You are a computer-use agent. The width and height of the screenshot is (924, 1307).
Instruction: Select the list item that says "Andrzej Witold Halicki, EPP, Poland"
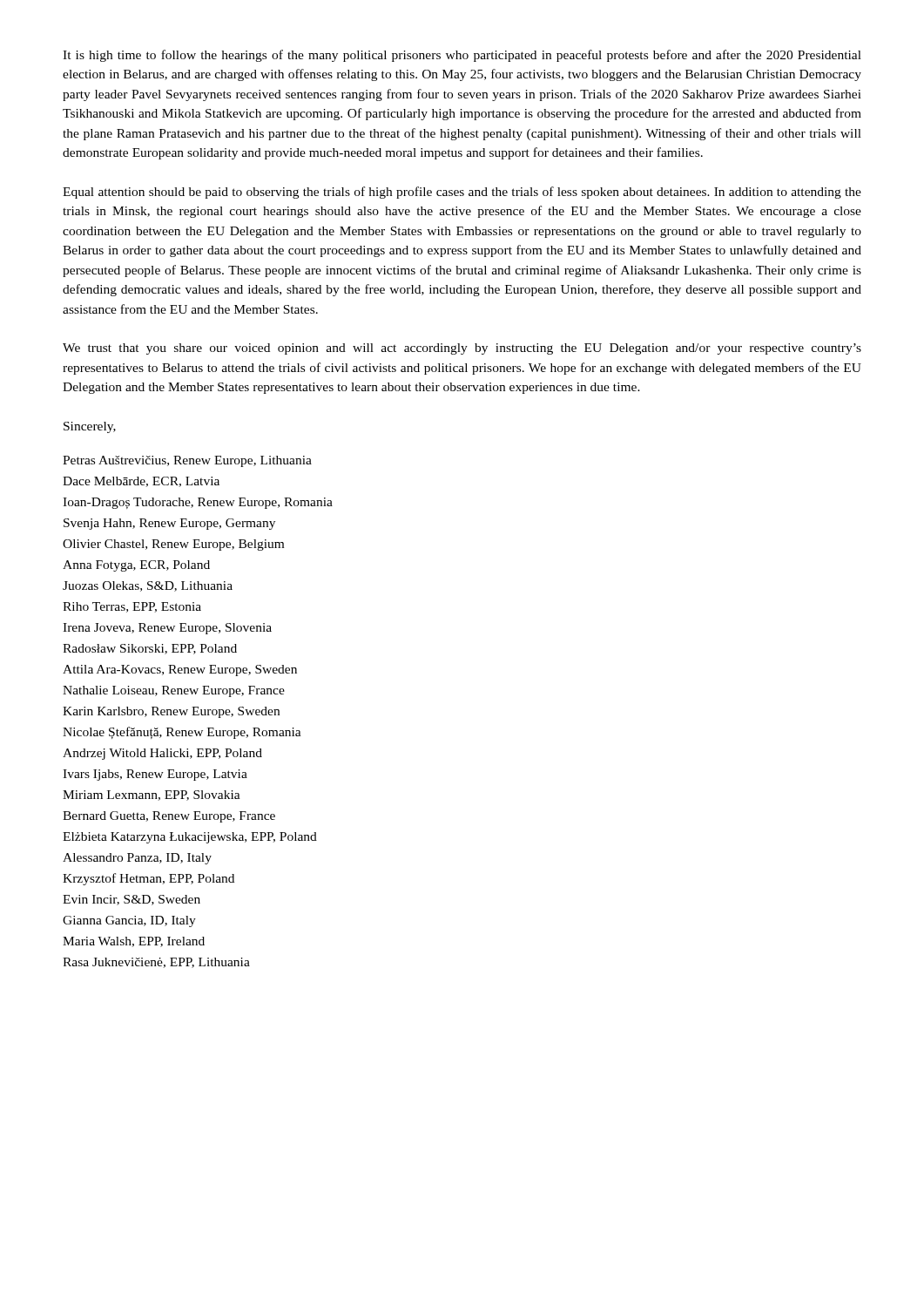point(162,753)
